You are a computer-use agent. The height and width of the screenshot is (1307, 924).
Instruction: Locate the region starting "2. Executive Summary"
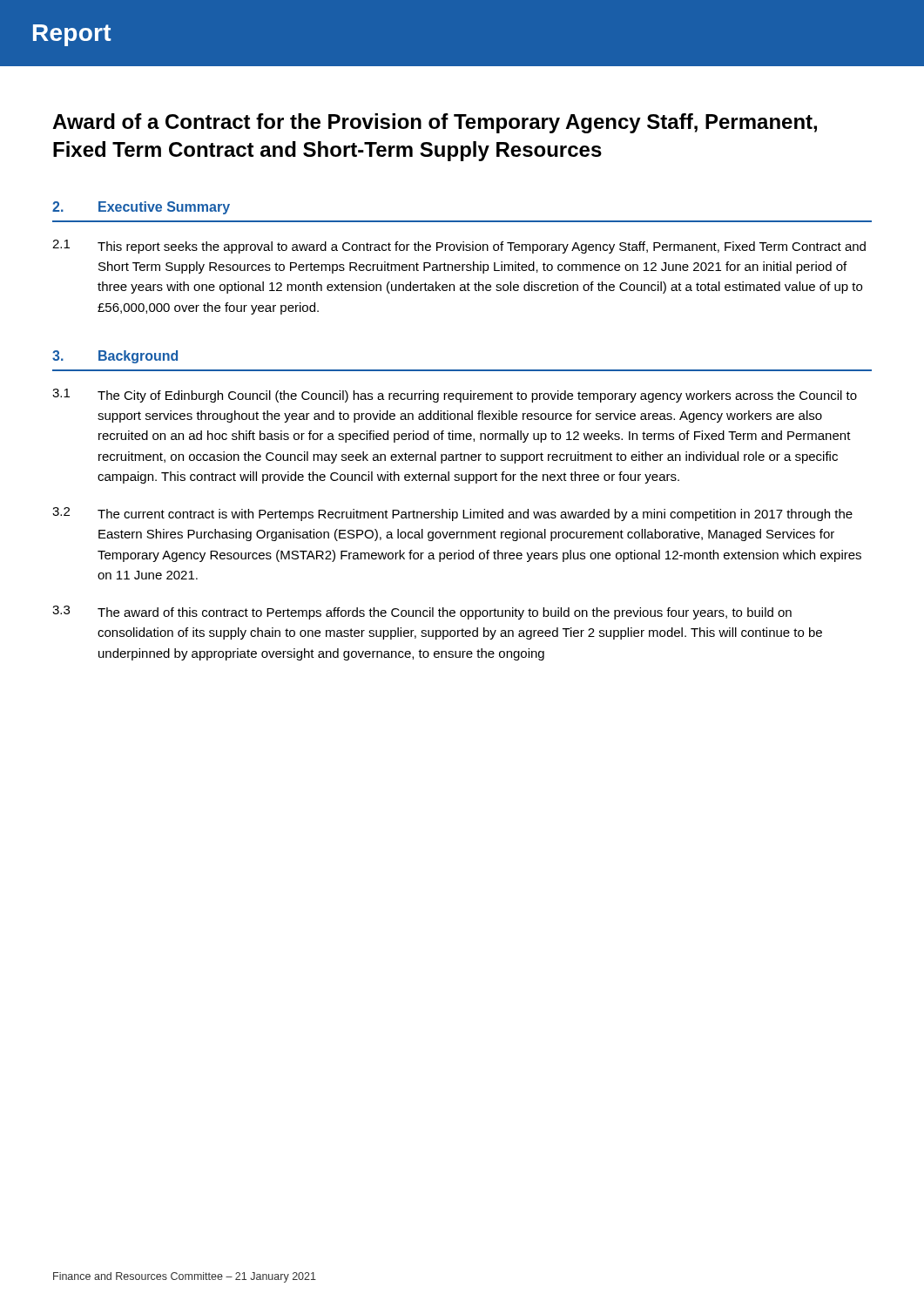point(141,207)
